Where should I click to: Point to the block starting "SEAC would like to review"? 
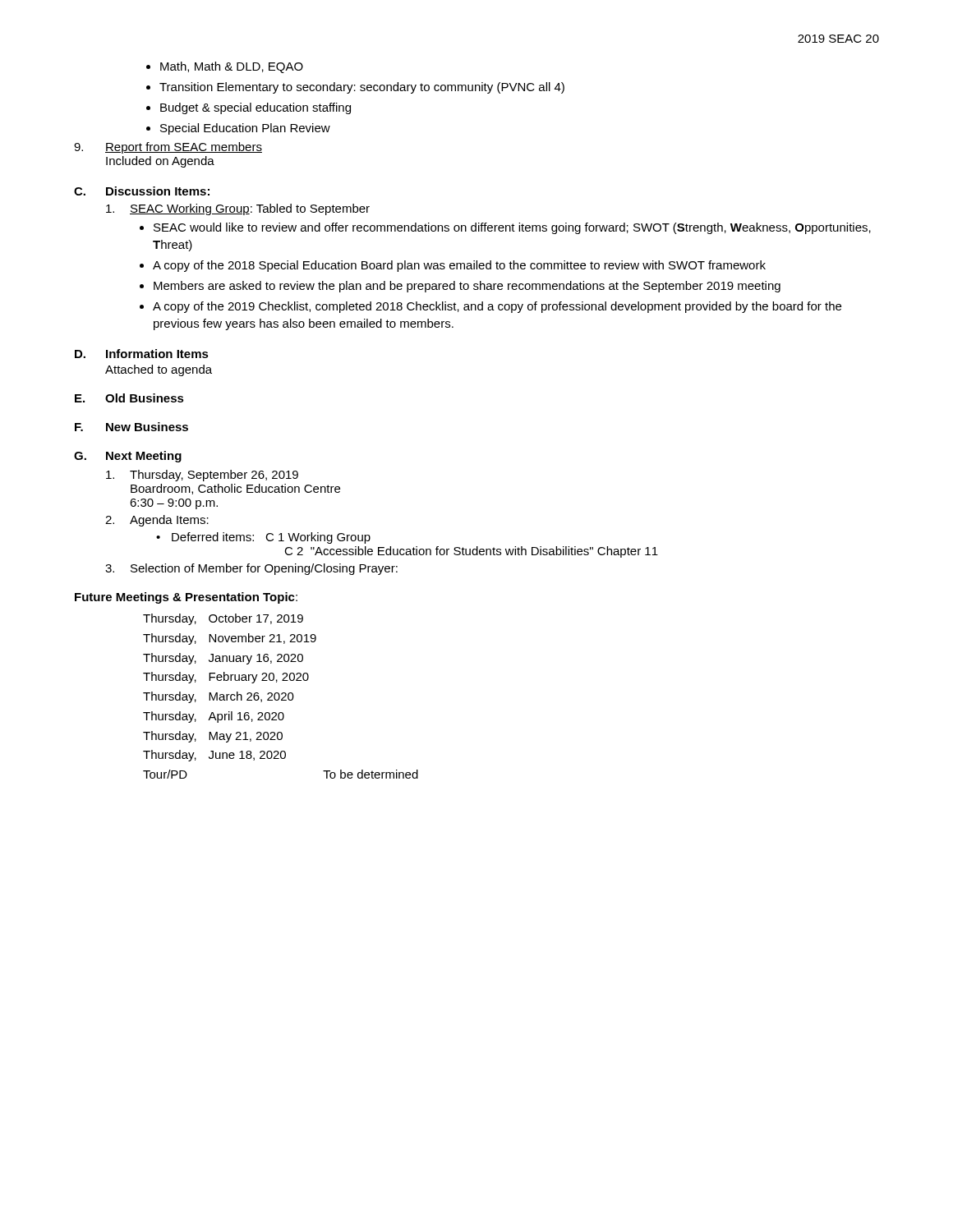click(504, 275)
